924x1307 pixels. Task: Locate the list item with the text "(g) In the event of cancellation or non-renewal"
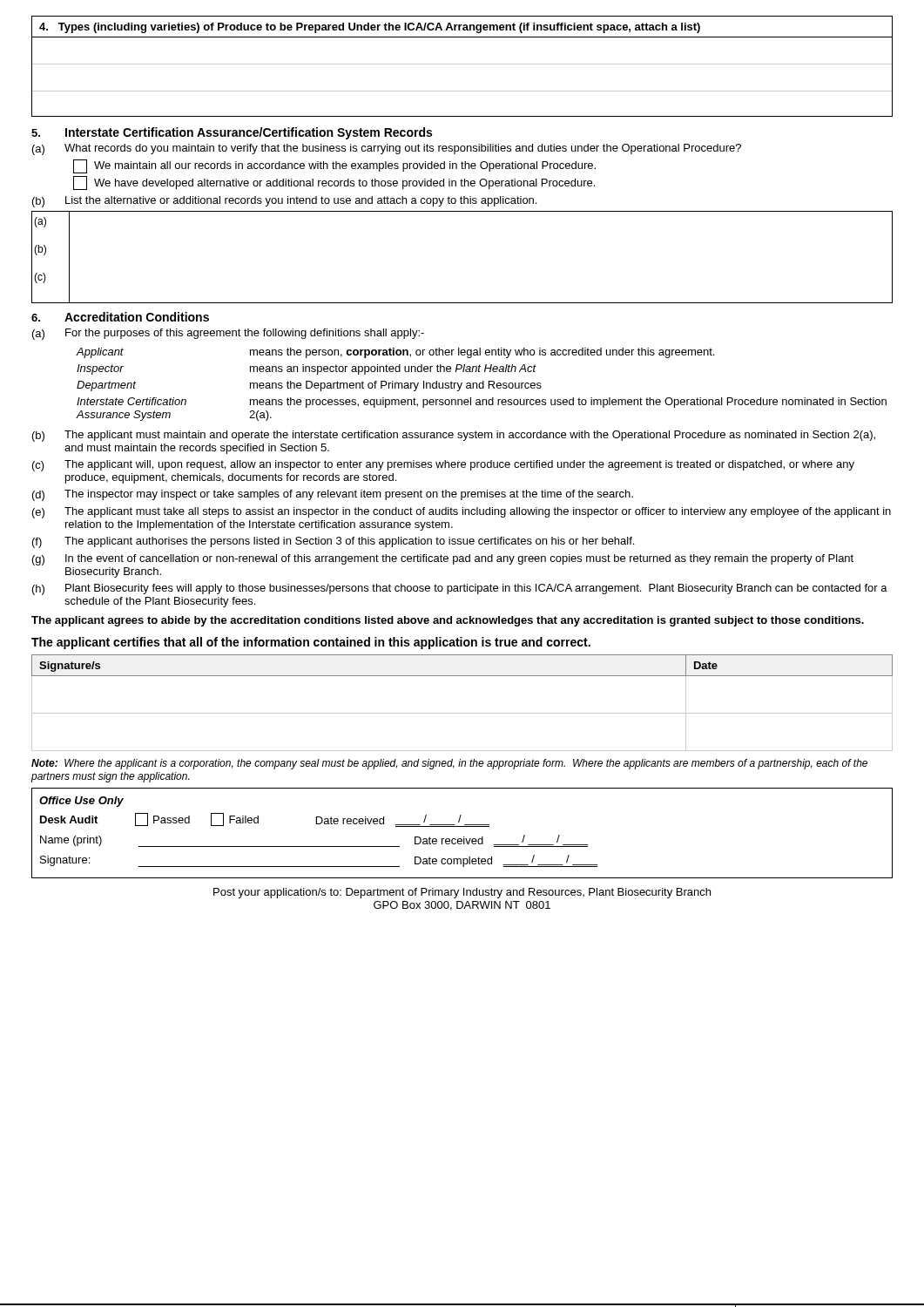coord(462,565)
